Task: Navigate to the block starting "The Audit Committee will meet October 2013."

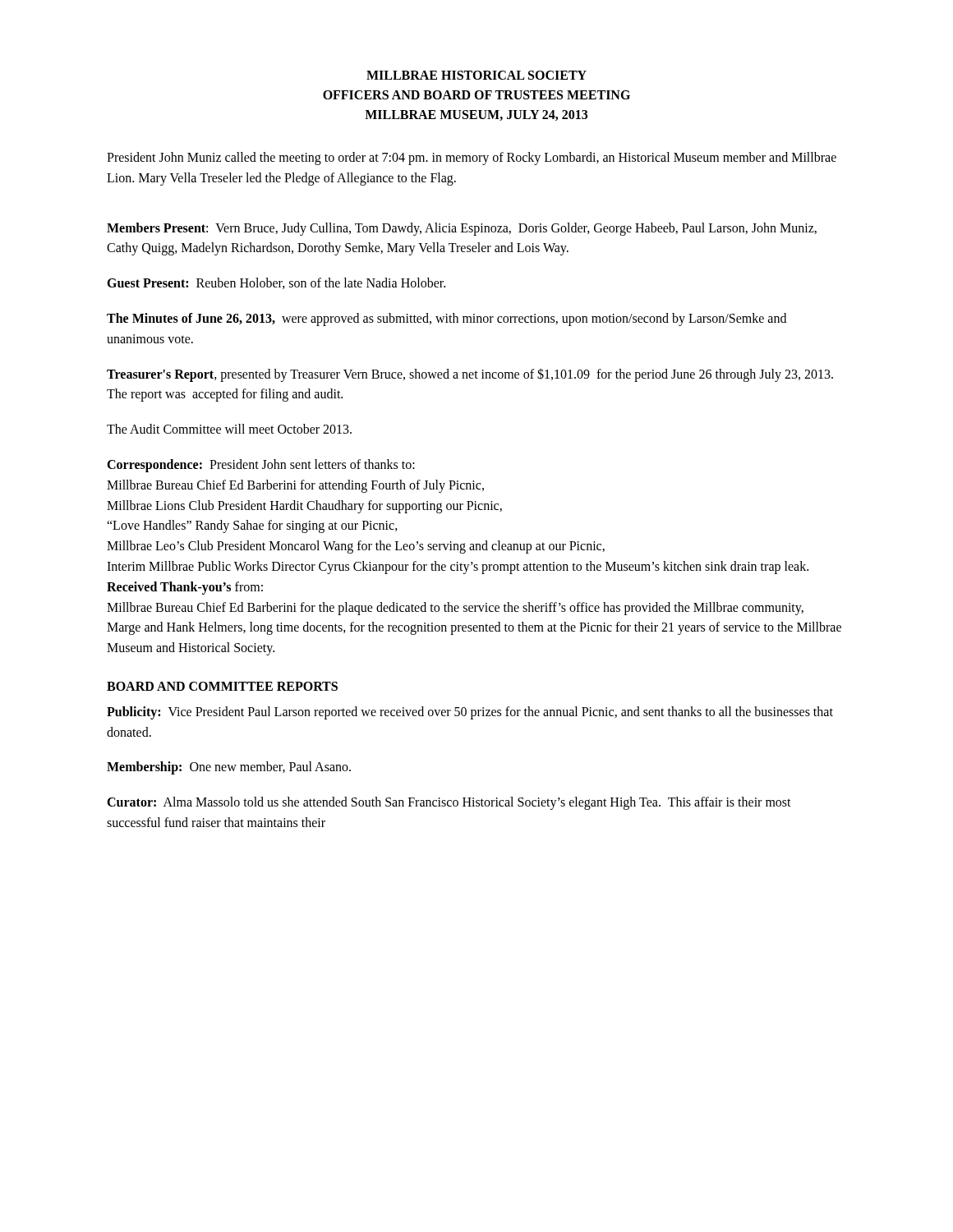Action: point(230,429)
